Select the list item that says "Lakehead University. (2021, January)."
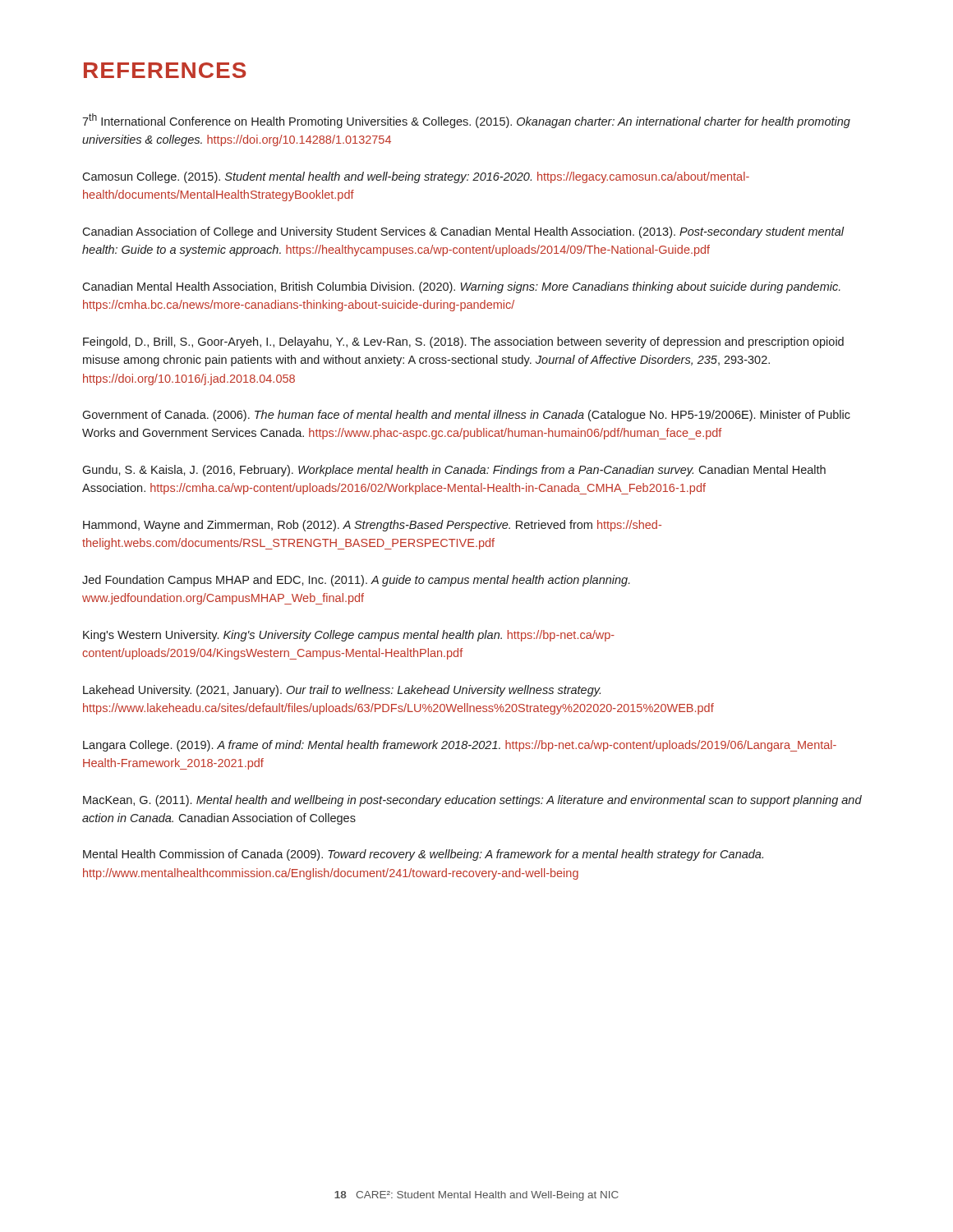Screen dimensions: 1232x953 [x=398, y=699]
